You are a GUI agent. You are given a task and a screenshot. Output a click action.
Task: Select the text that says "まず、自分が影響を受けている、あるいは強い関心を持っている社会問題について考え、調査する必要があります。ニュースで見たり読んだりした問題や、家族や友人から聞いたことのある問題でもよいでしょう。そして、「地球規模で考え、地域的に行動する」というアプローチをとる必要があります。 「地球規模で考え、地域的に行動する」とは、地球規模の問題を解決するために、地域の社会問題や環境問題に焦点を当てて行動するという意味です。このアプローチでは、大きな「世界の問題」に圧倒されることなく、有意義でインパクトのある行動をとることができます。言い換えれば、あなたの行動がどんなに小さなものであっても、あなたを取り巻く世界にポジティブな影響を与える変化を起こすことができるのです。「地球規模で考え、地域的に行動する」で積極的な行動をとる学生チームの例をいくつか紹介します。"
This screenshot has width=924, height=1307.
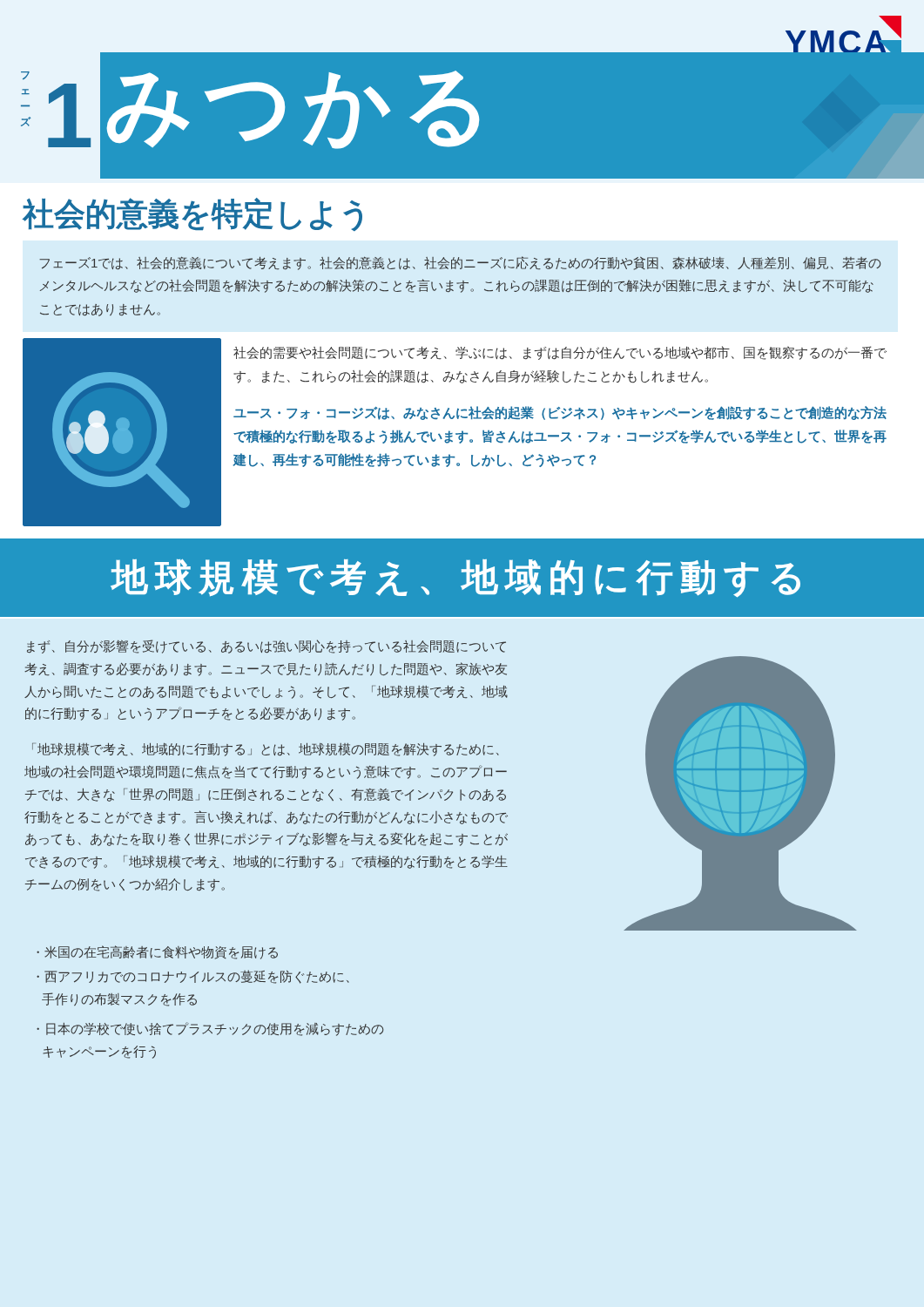[x=266, y=766]
